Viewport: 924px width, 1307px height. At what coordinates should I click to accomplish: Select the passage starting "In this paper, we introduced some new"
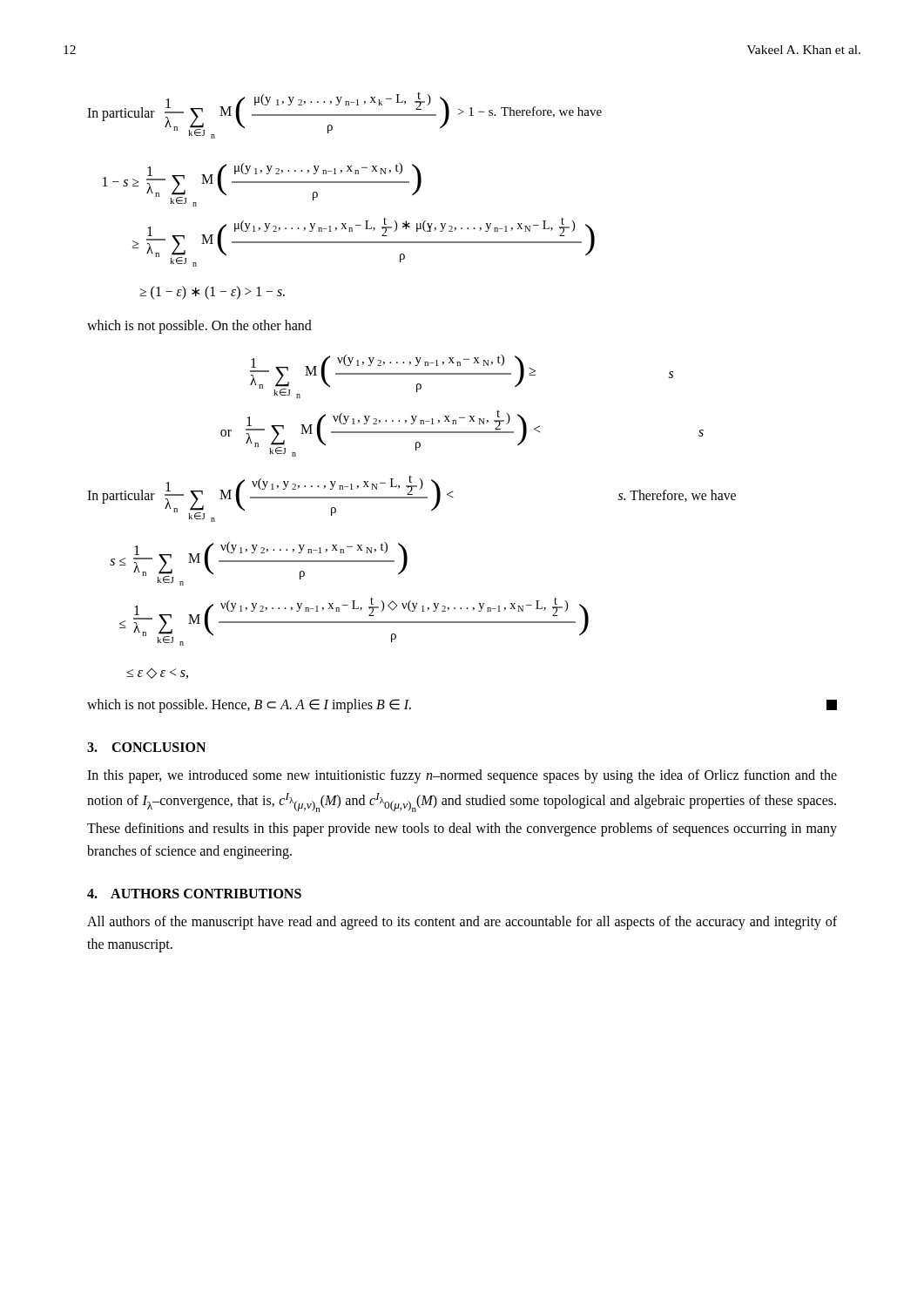click(x=462, y=813)
